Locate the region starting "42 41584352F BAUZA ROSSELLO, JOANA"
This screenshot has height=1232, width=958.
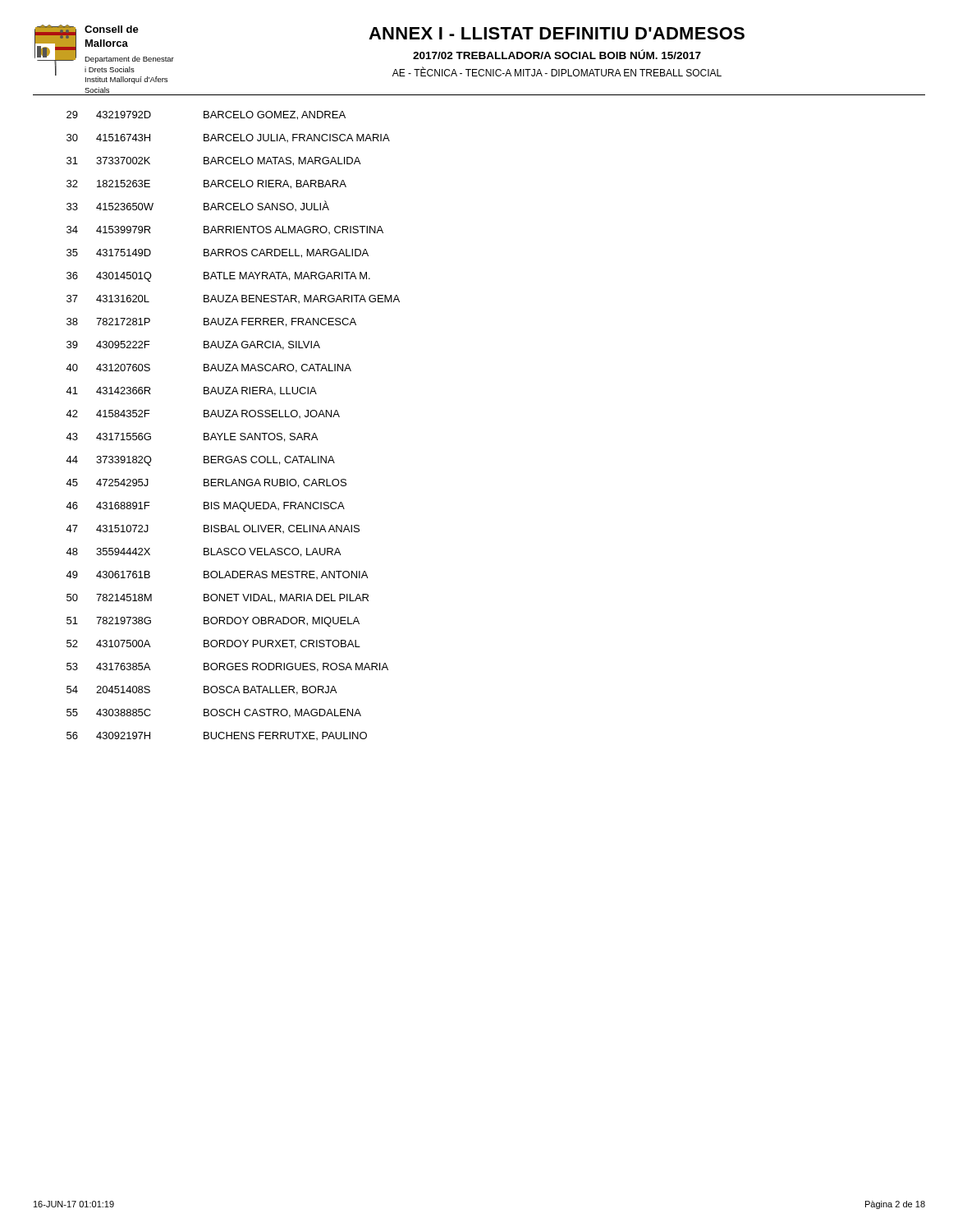pos(203,414)
